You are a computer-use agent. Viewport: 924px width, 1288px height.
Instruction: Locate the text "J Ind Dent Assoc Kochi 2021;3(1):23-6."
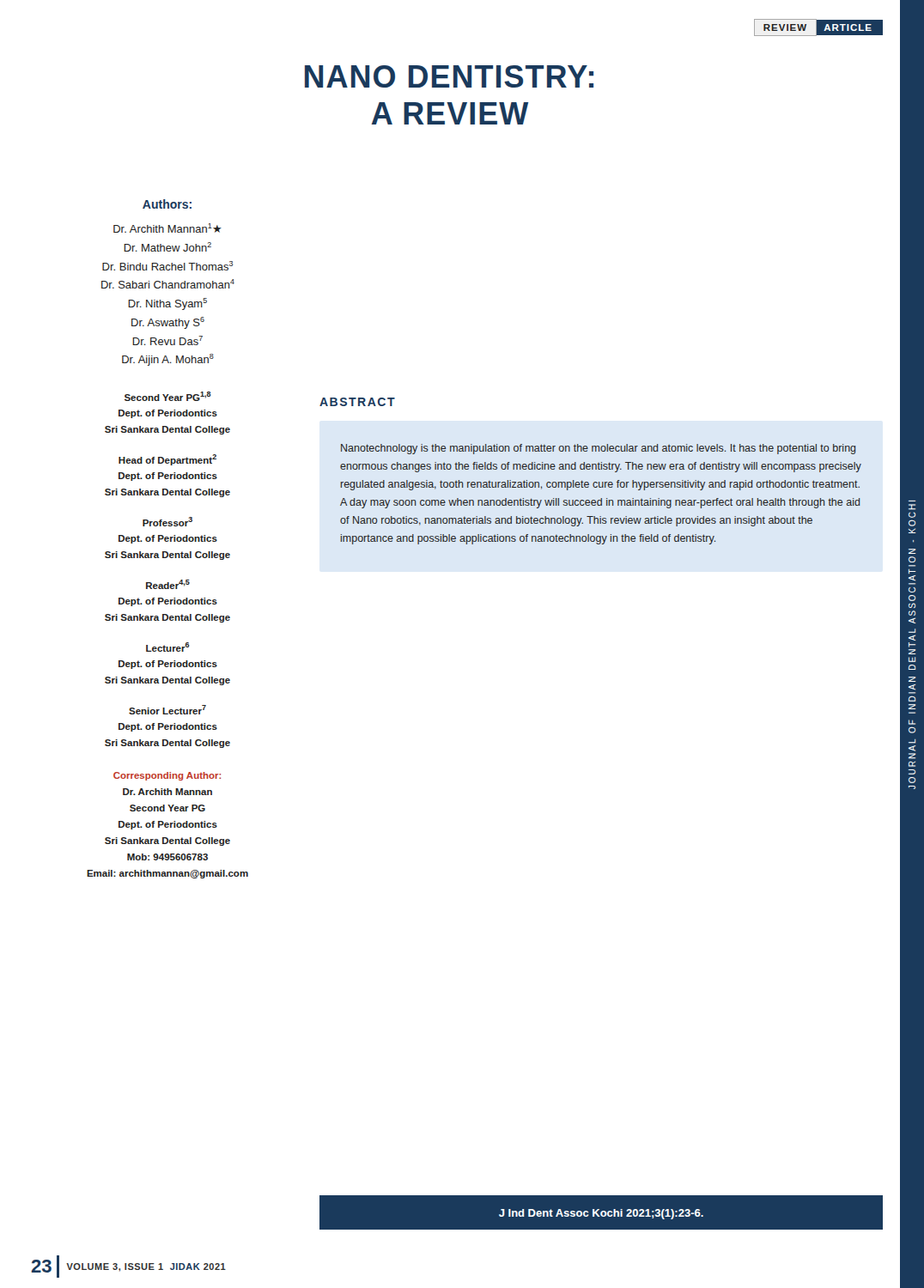601,1213
